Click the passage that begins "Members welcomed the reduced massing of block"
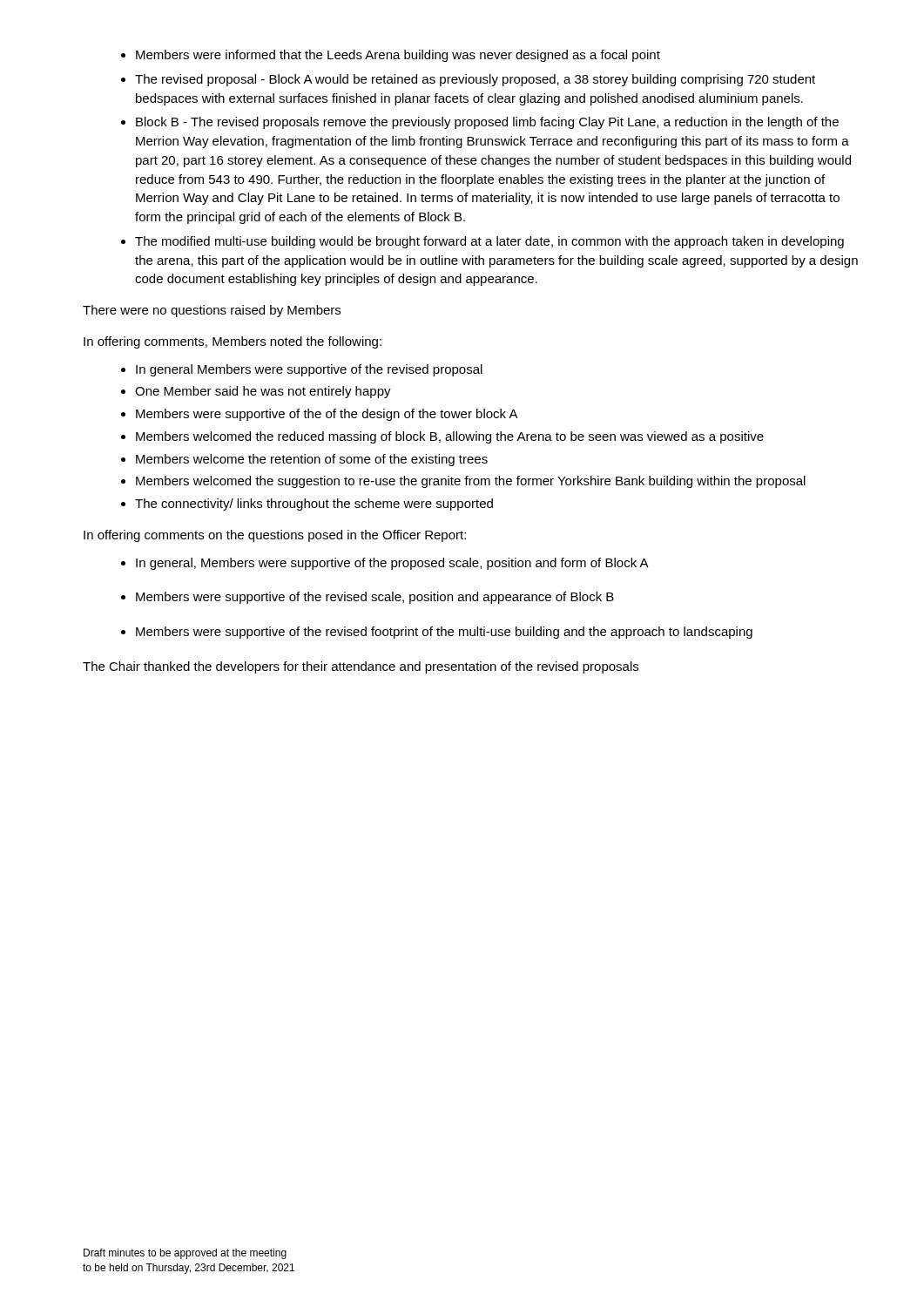 click(x=449, y=436)
